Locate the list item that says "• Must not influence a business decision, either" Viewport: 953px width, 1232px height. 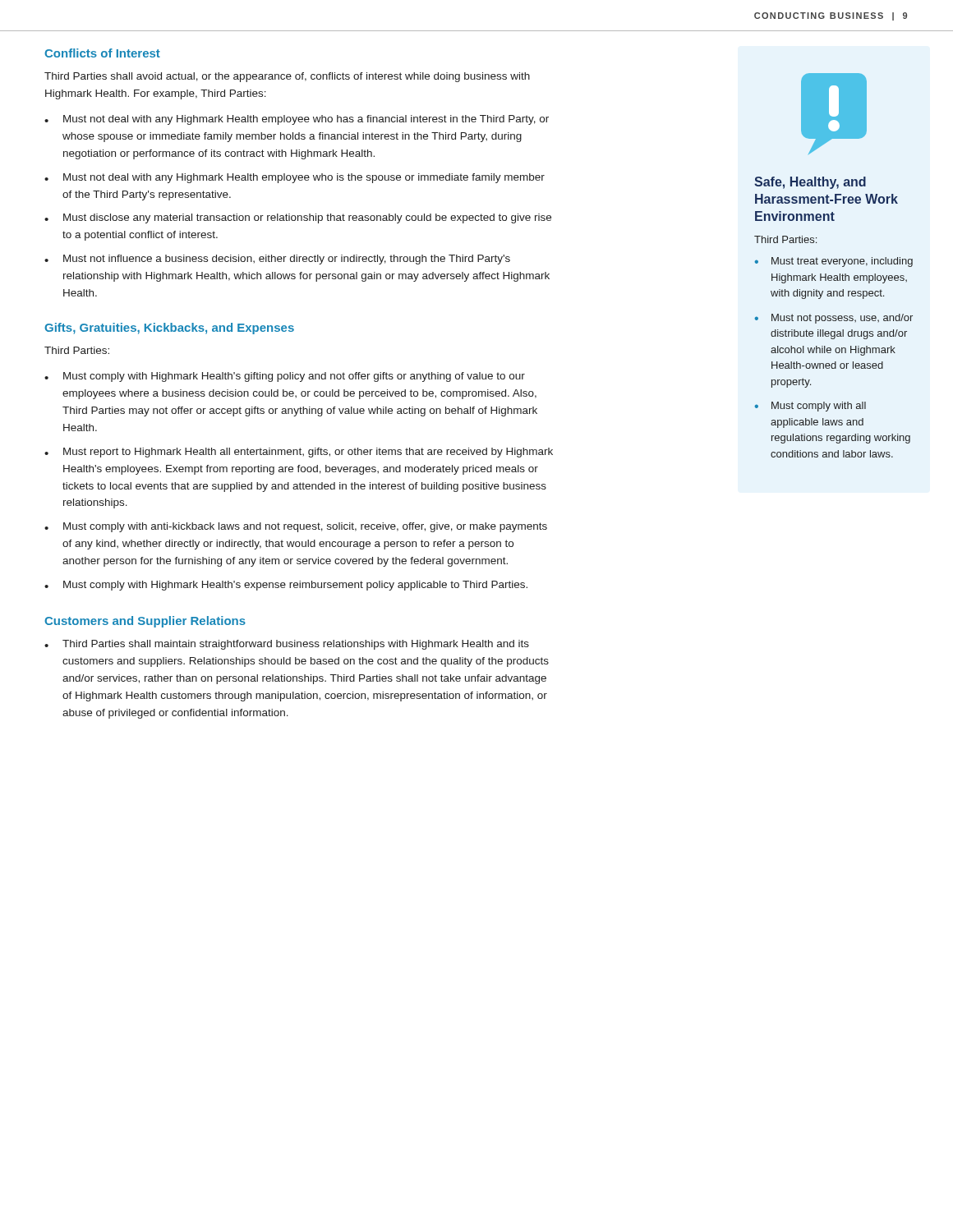[299, 277]
